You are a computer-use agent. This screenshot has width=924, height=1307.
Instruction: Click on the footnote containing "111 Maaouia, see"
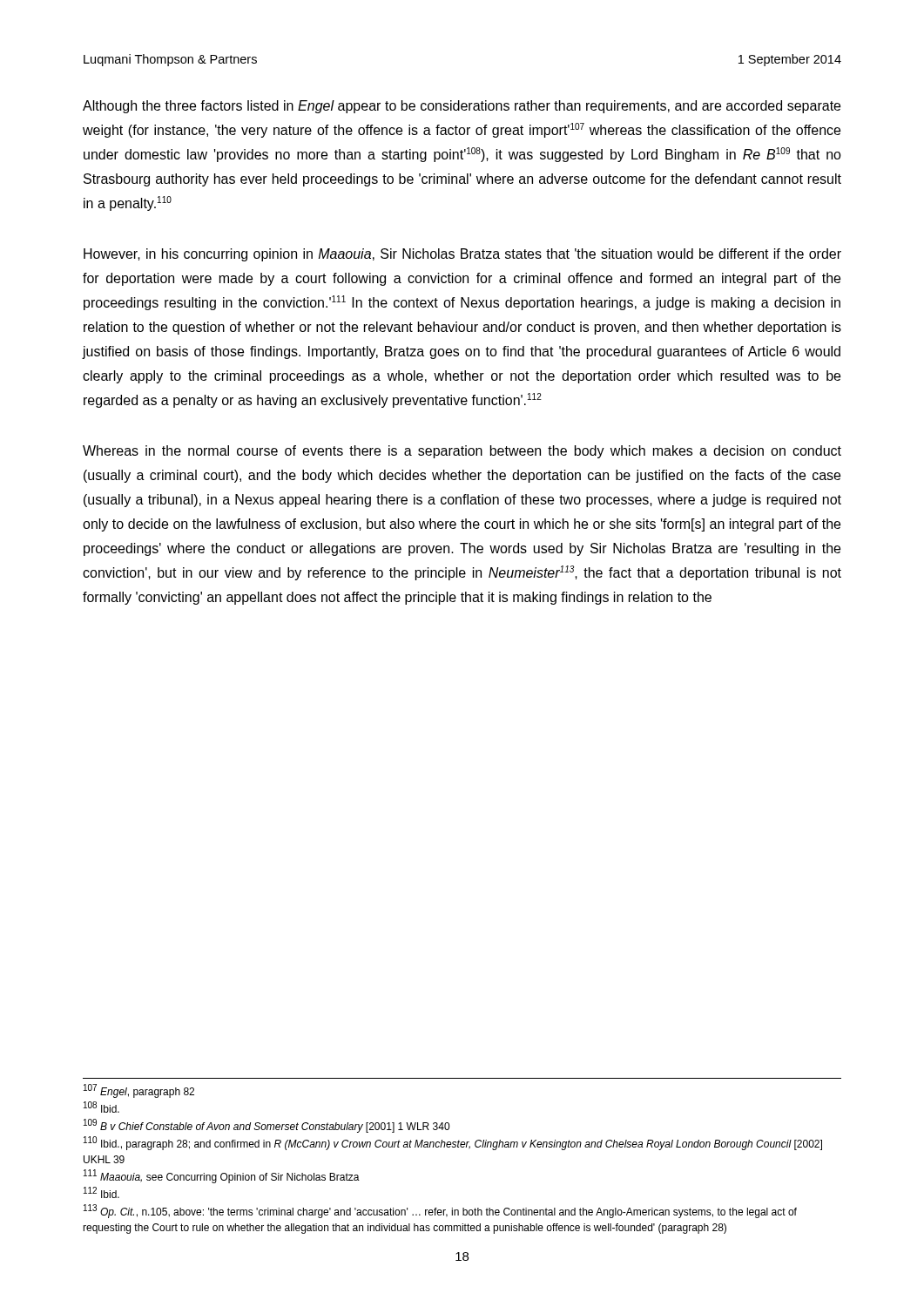pos(221,1176)
